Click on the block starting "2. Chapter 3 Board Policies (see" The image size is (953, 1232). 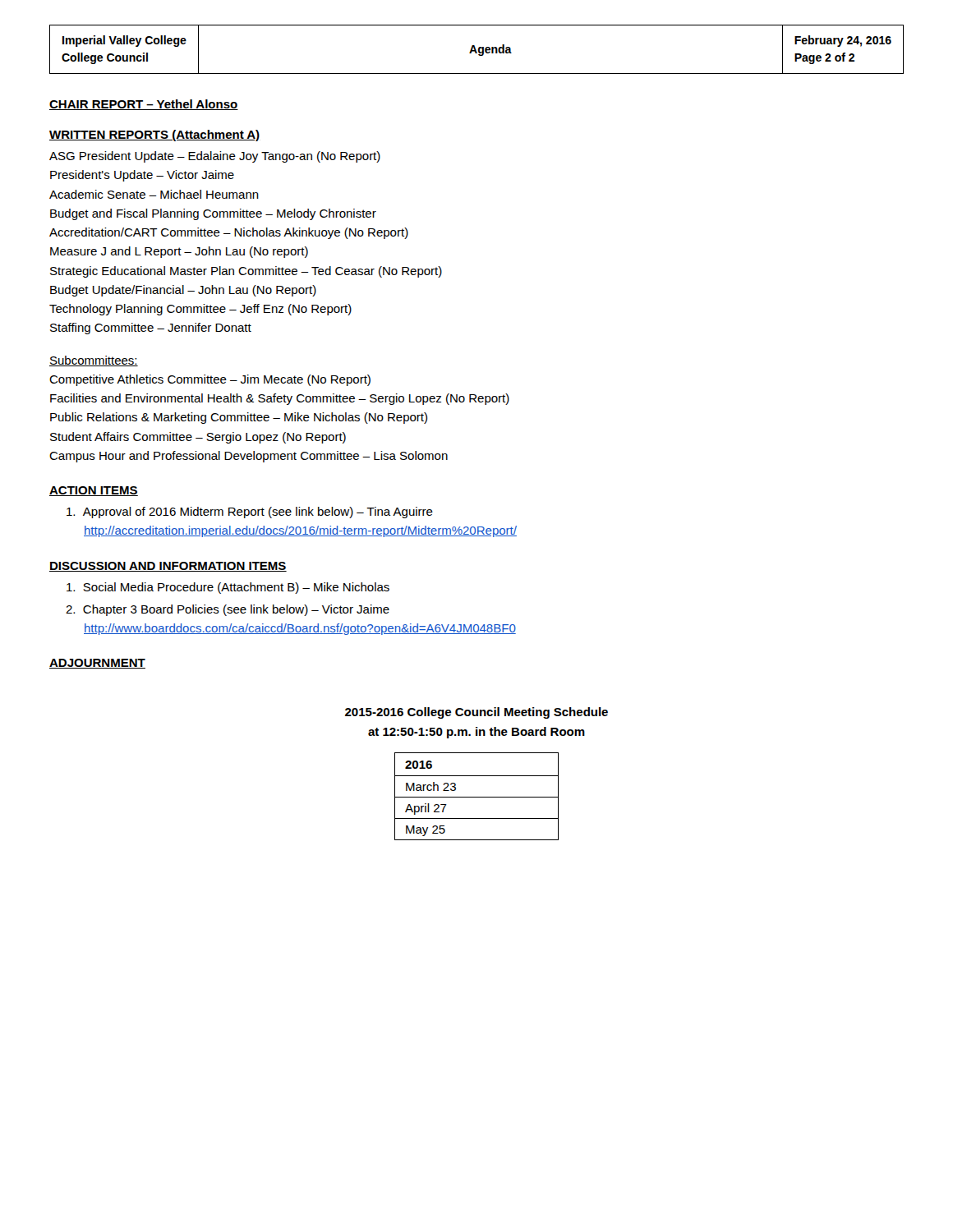click(x=291, y=618)
